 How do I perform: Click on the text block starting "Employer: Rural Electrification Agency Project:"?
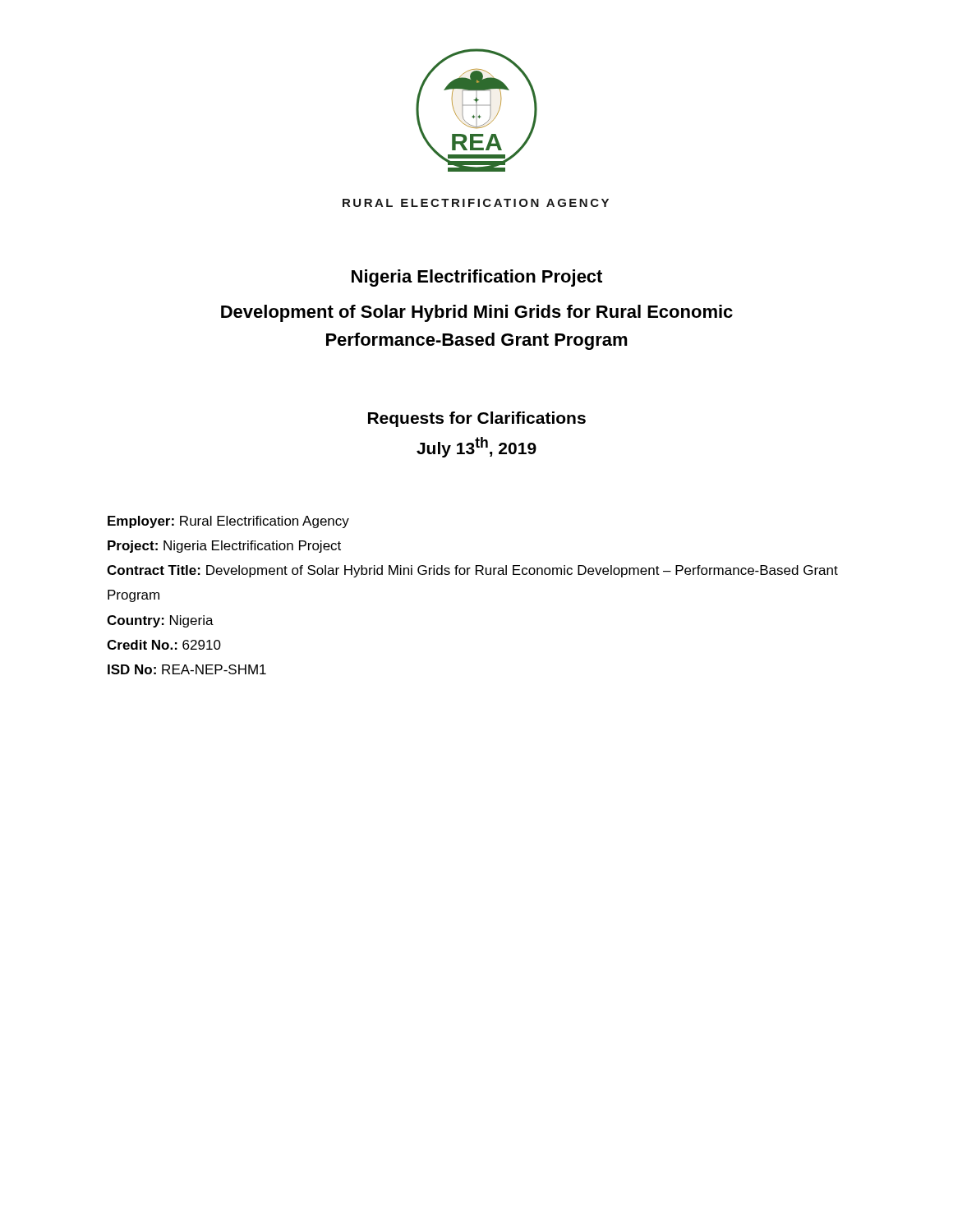click(228, 522)
